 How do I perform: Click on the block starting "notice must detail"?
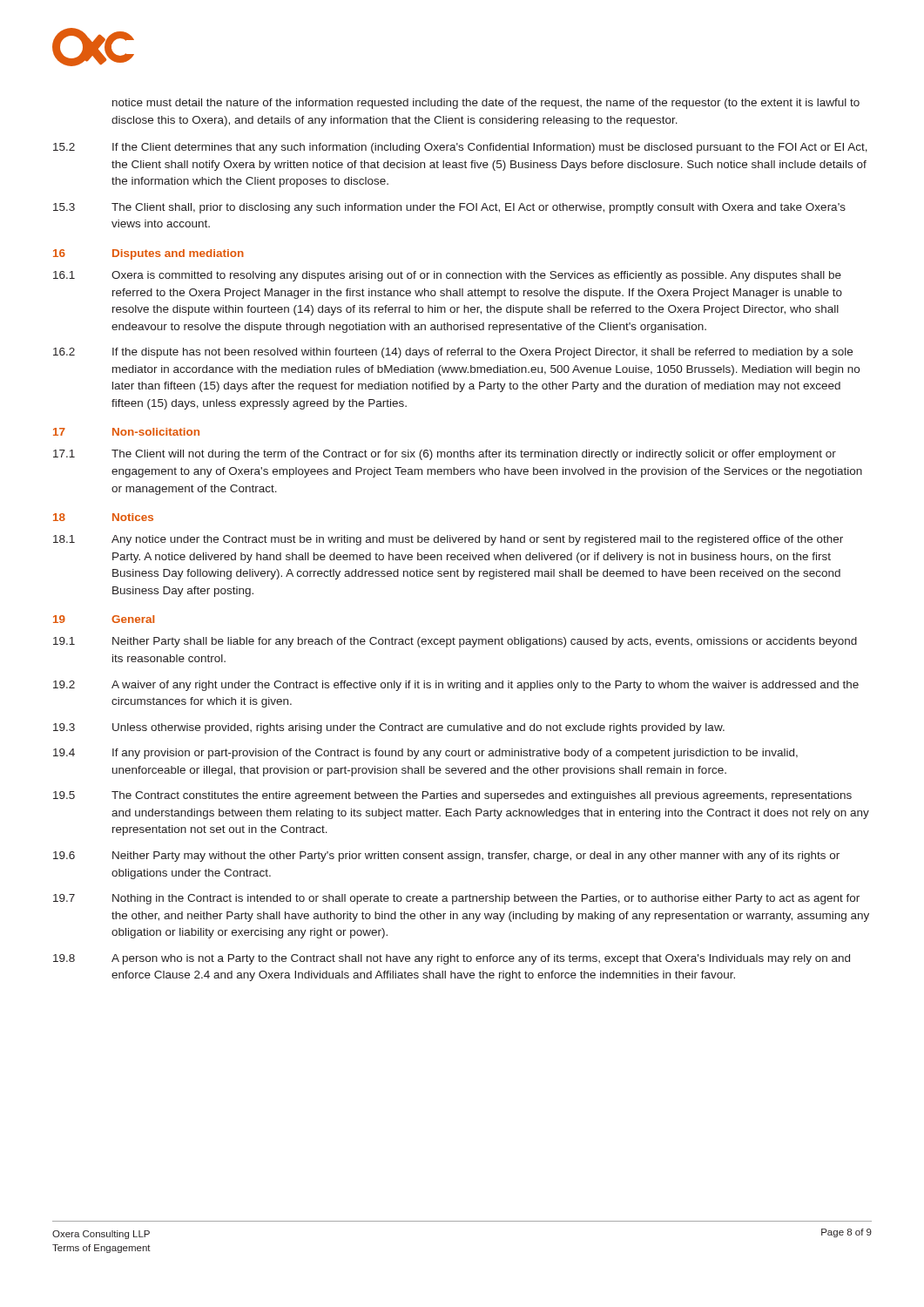point(486,111)
